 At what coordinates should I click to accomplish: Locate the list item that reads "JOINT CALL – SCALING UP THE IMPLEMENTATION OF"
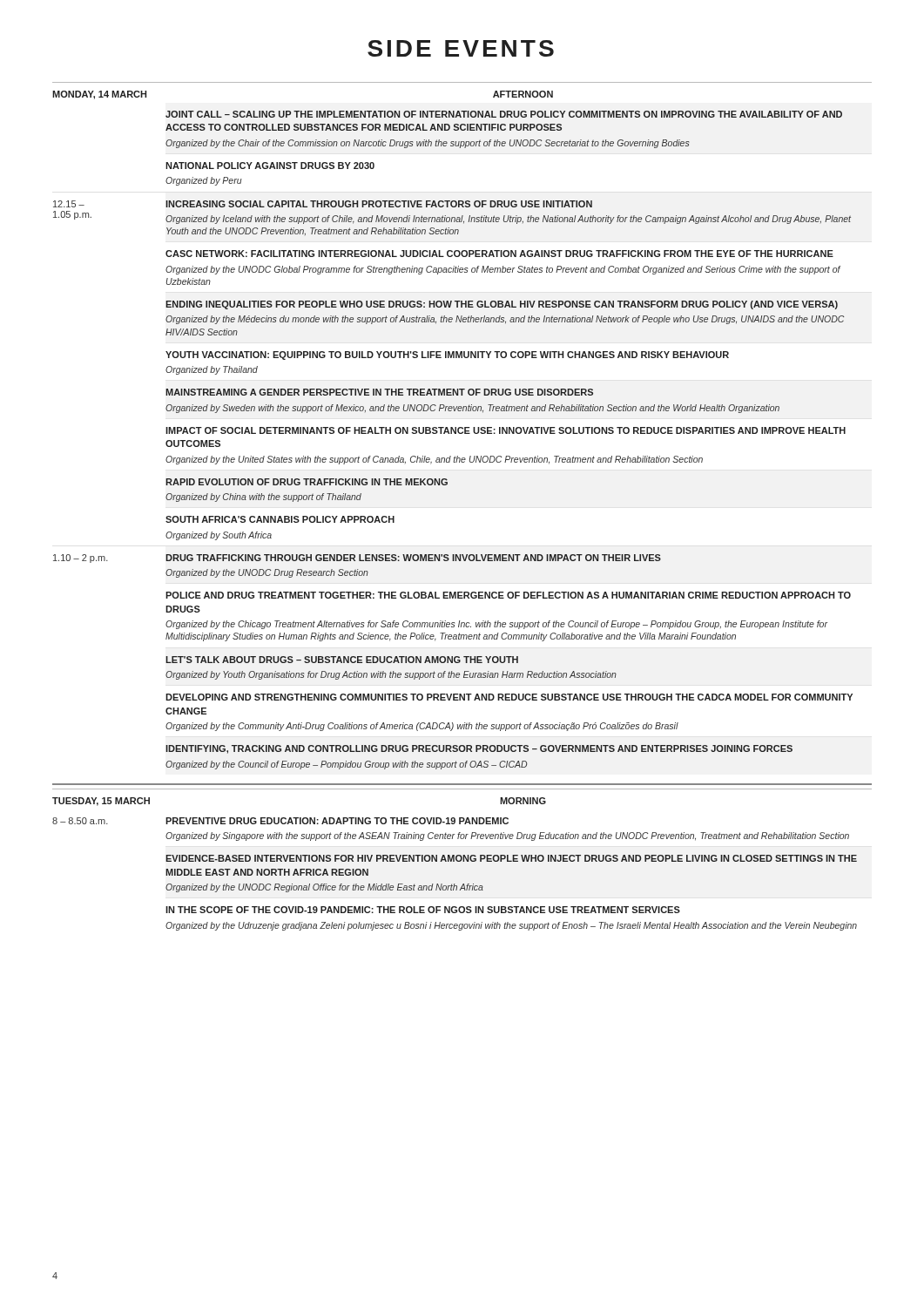click(519, 129)
